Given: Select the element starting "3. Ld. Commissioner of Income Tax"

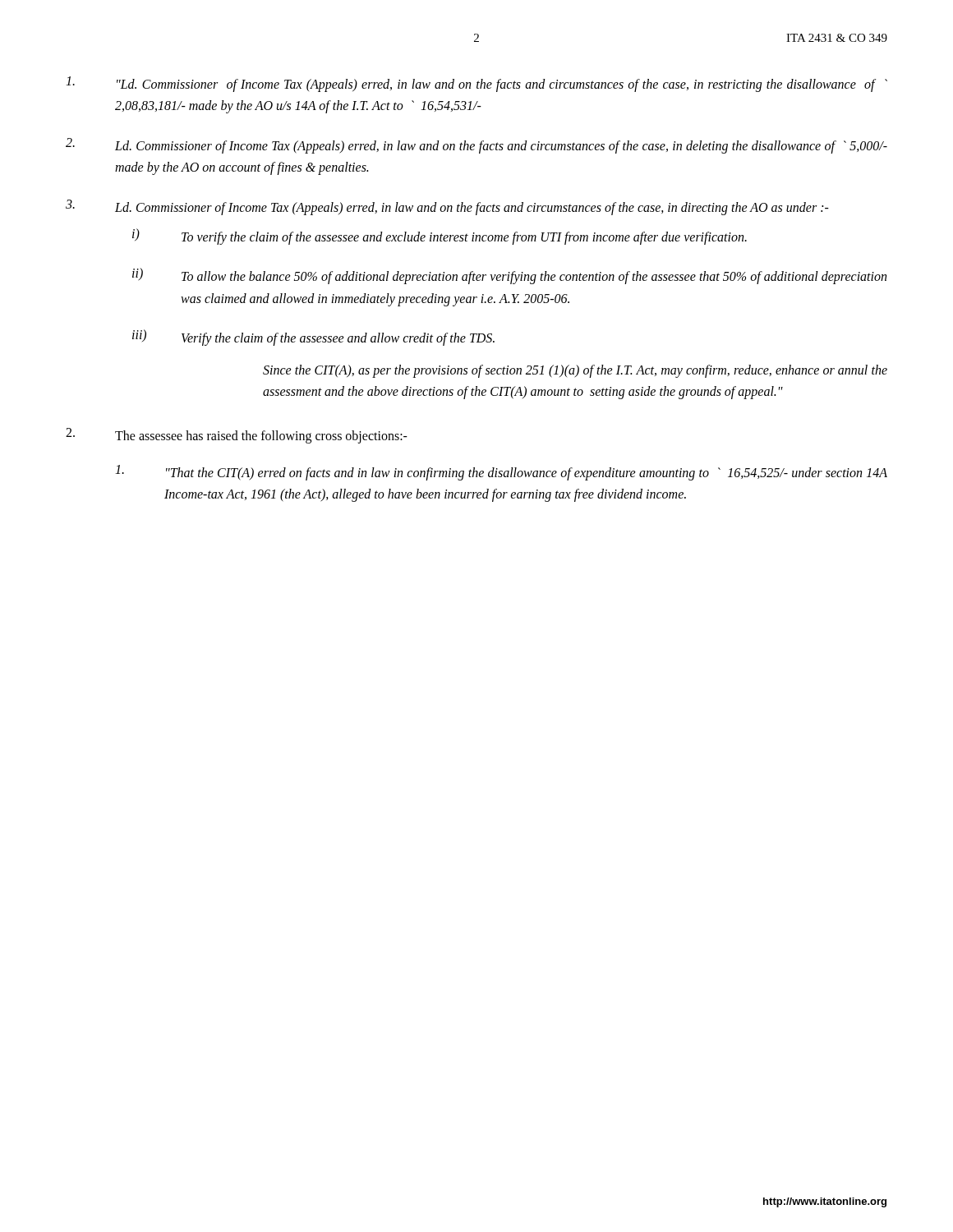Looking at the screenshot, I should [447, 208].
